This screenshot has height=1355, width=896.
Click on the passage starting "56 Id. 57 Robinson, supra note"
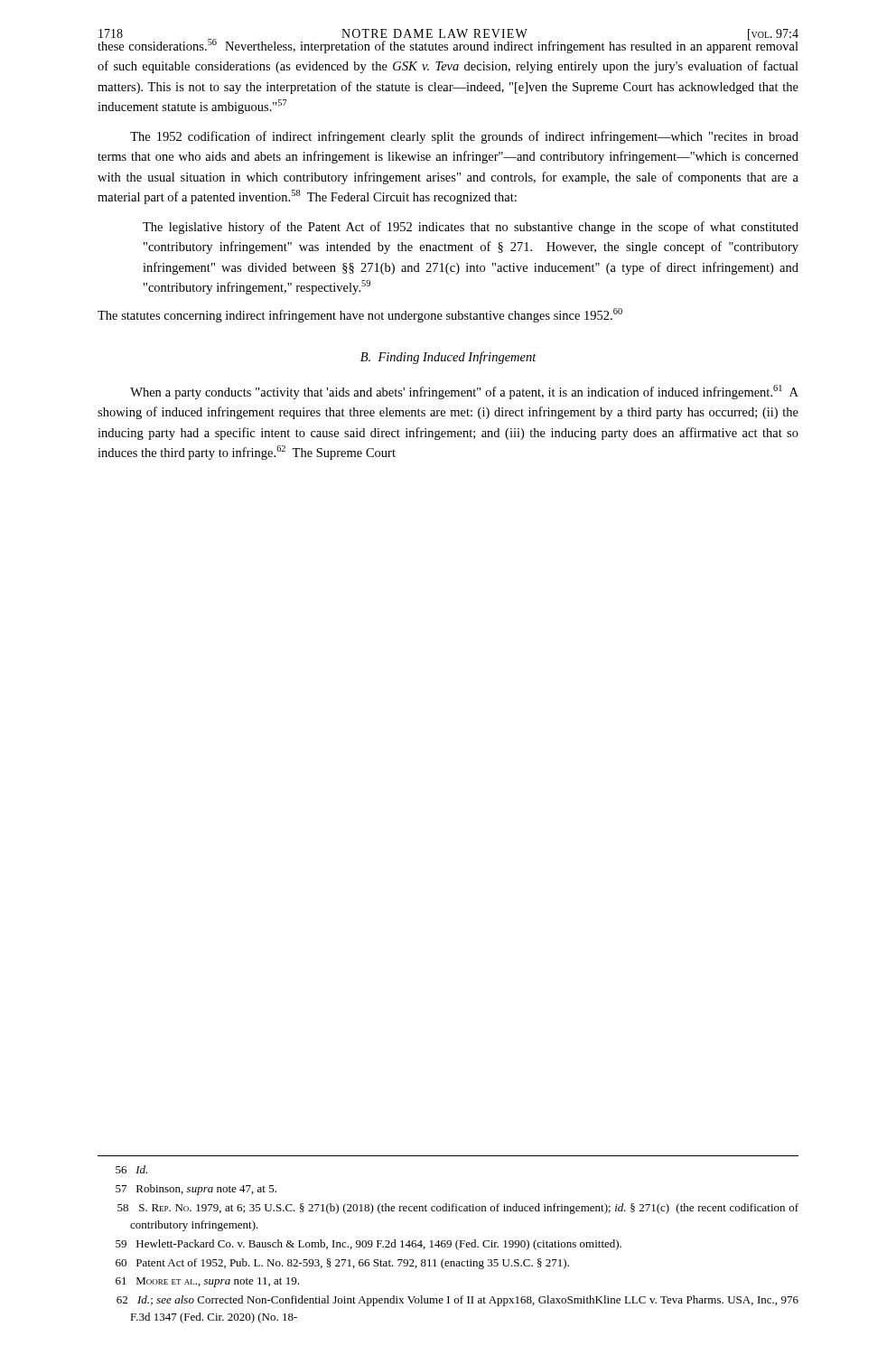click(x=448, y=1244)
